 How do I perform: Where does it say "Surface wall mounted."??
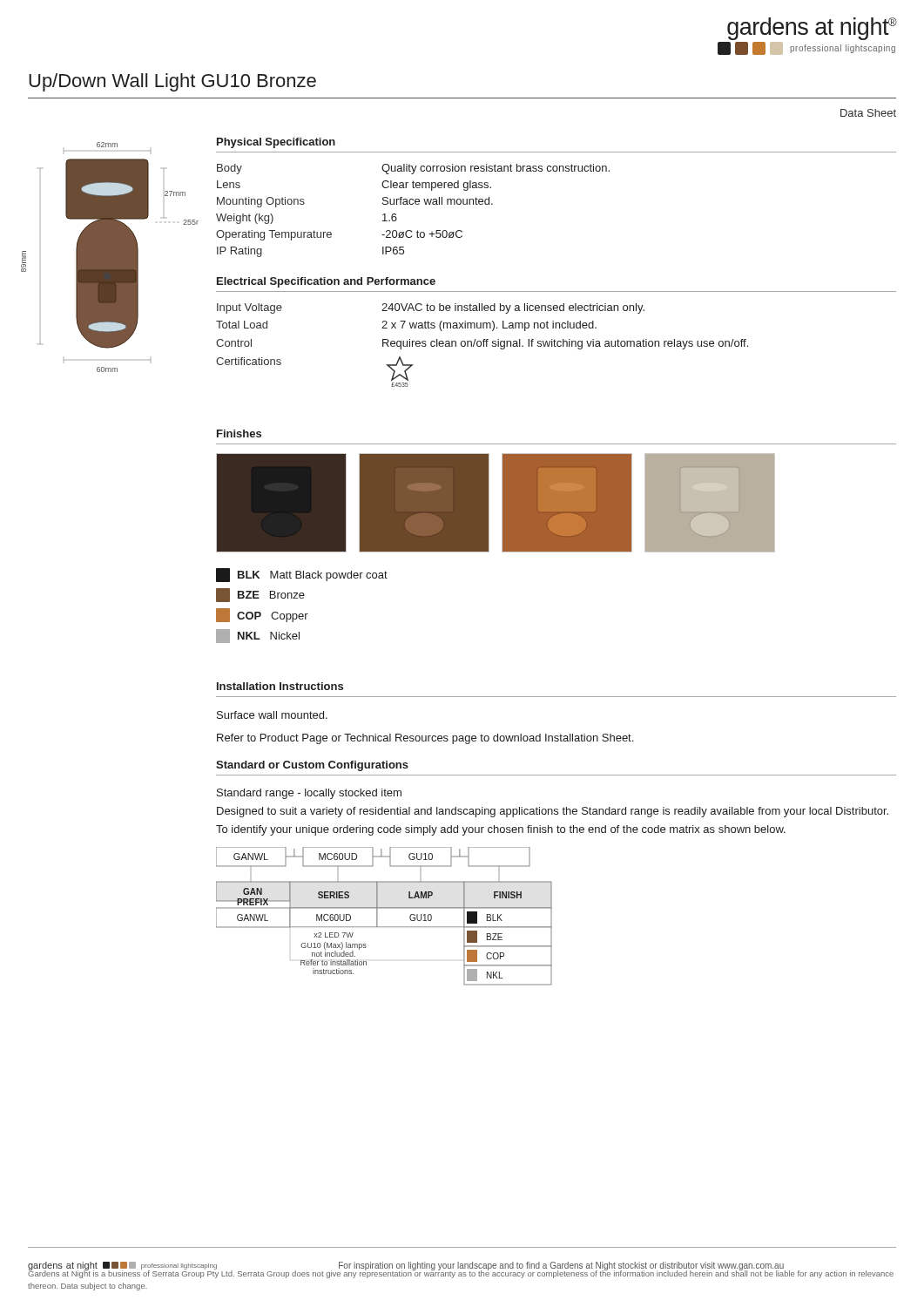click(x=272, y=715)
